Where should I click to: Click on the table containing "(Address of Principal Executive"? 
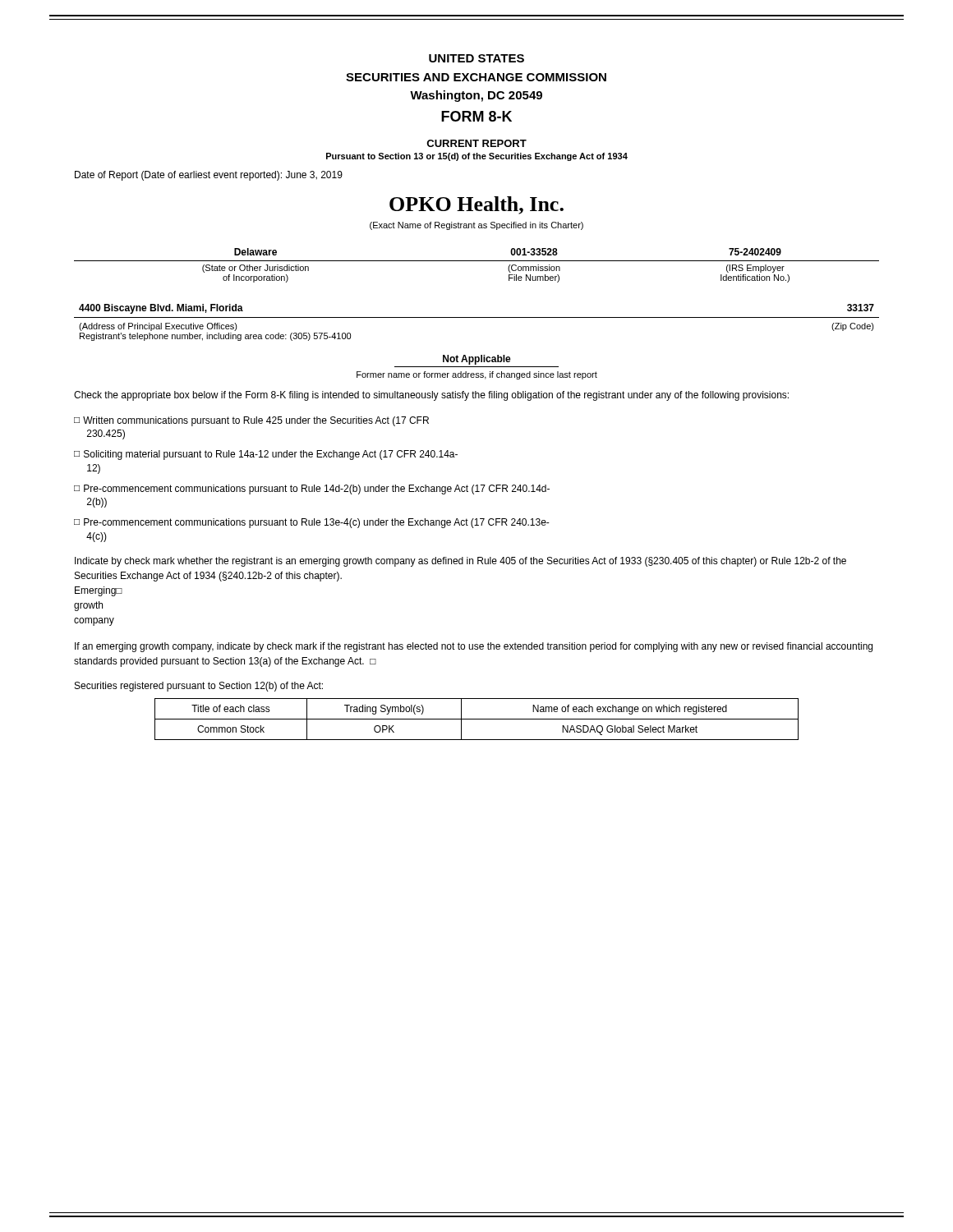pyautogui.click(x=476, y=321)
